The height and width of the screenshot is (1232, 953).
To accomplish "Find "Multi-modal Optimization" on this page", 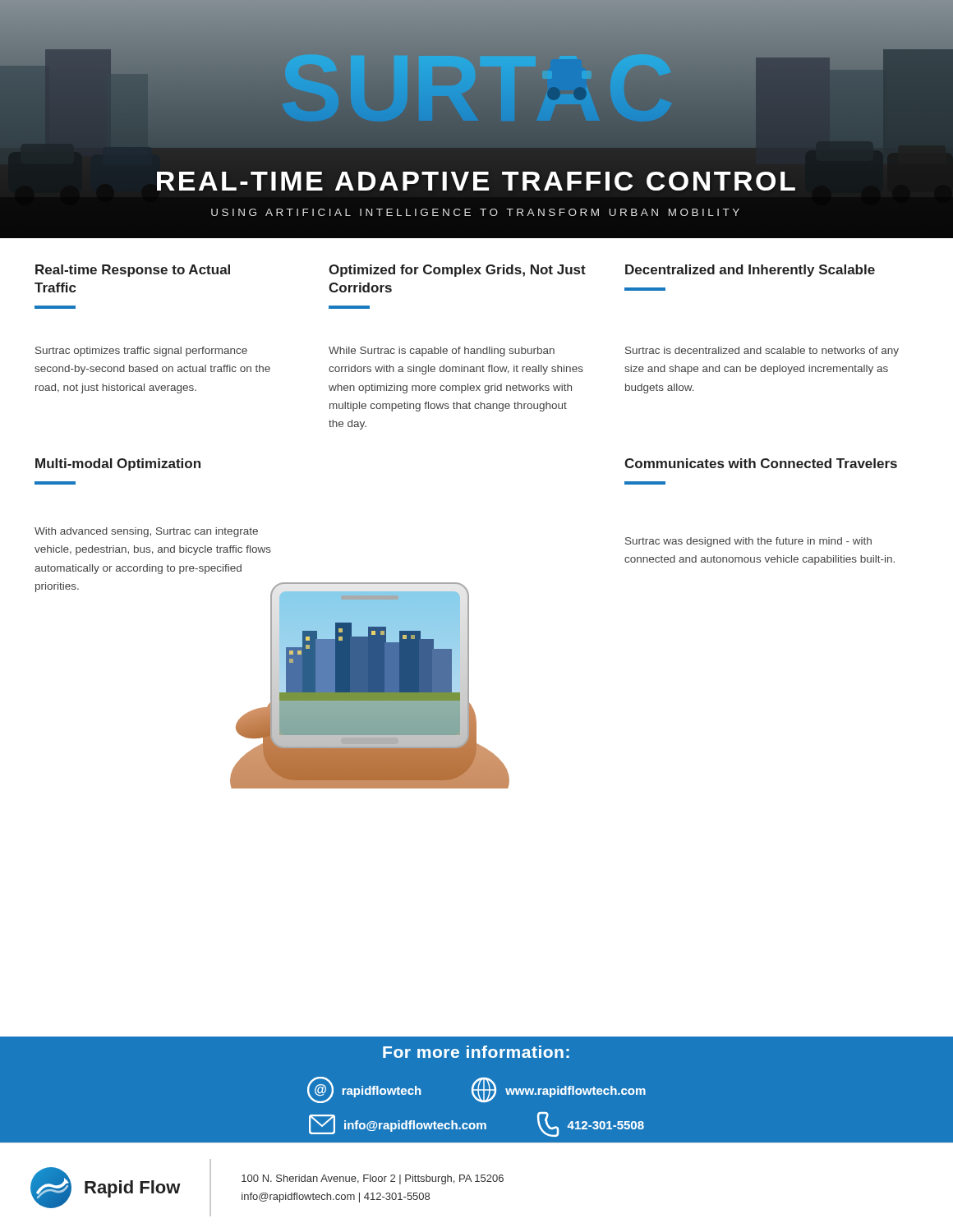I will 154,470.
